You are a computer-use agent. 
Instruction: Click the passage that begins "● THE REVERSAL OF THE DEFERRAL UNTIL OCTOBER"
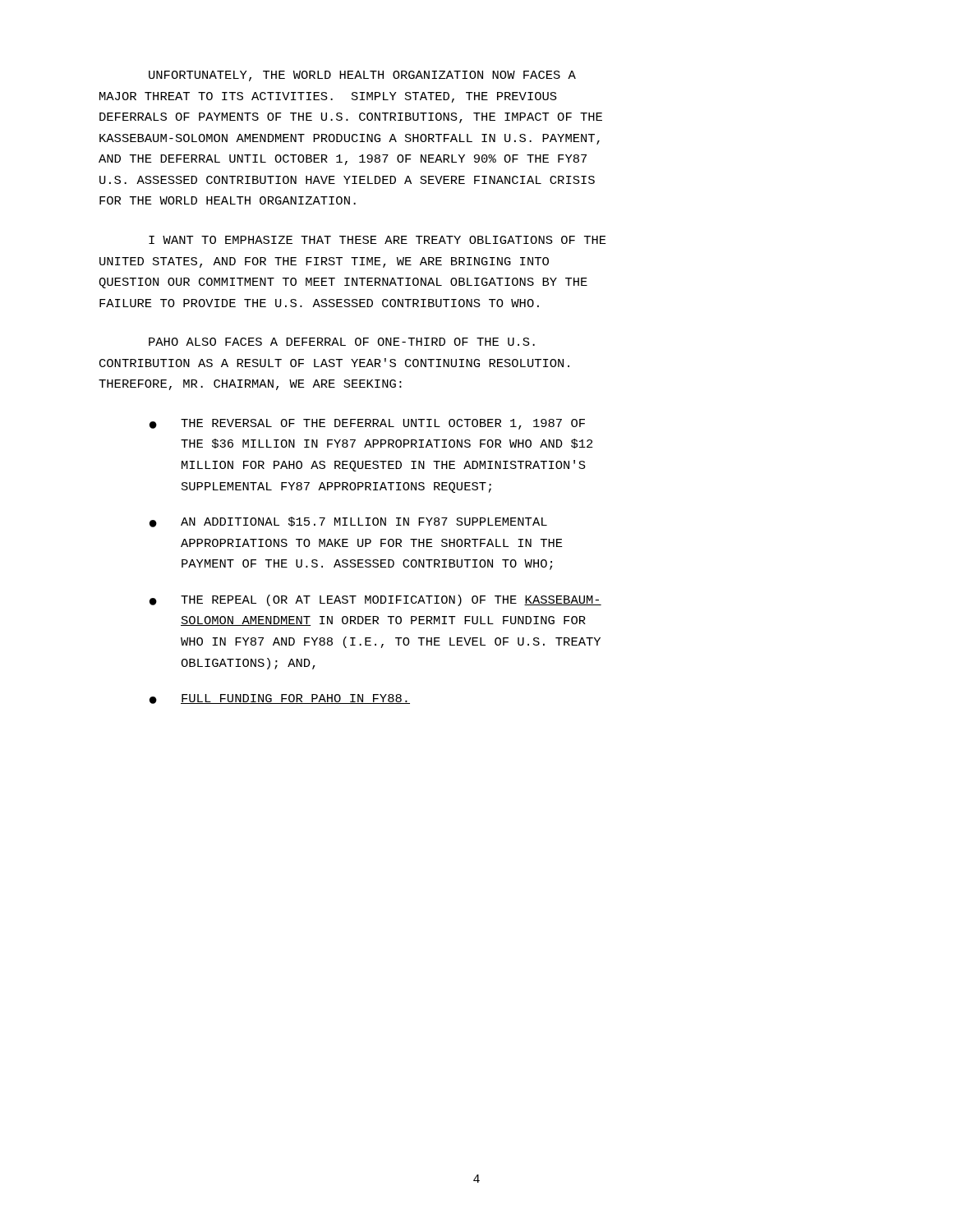click(x=505, y=456)
